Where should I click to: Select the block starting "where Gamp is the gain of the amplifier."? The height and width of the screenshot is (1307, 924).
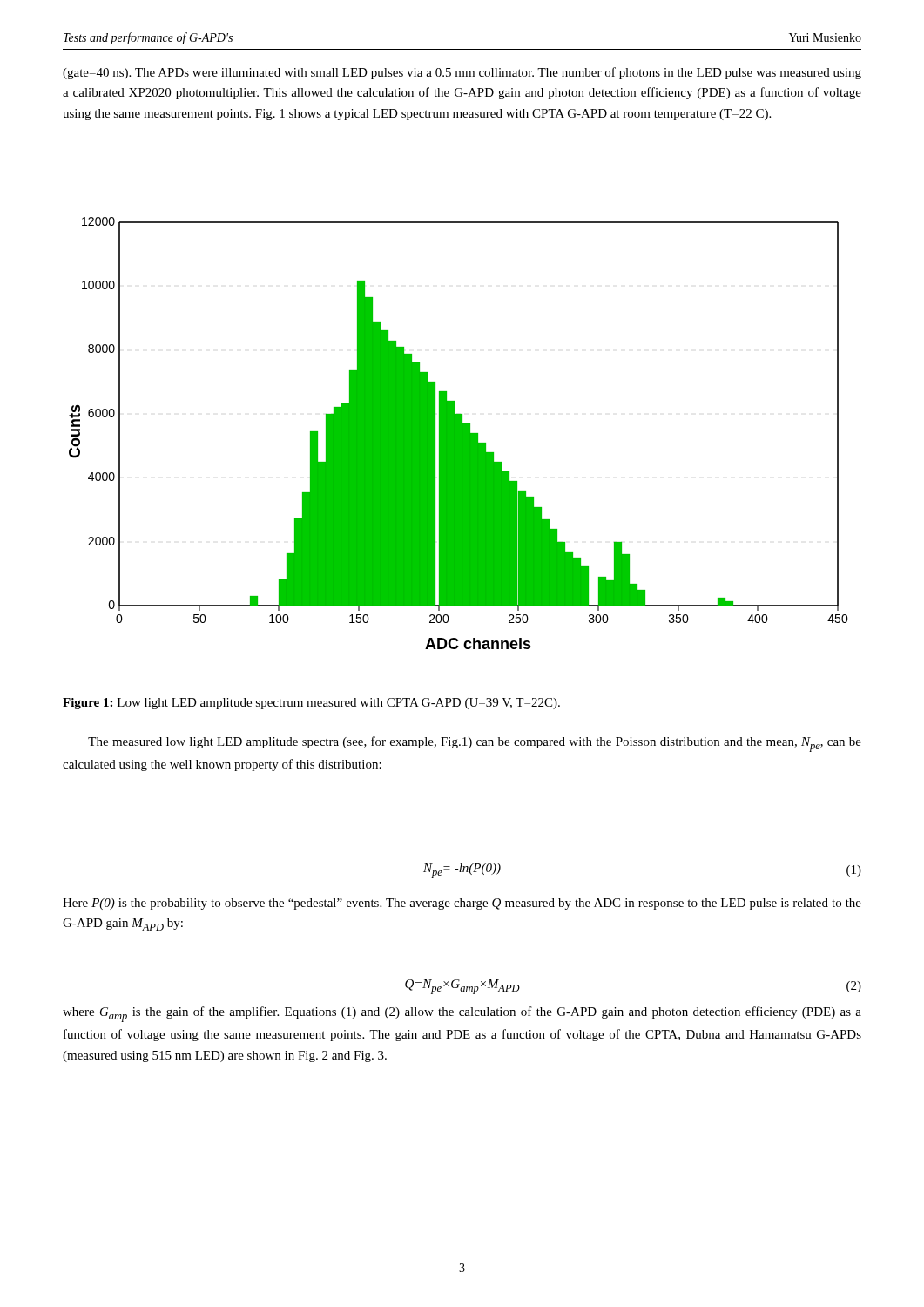[462, 1033]
